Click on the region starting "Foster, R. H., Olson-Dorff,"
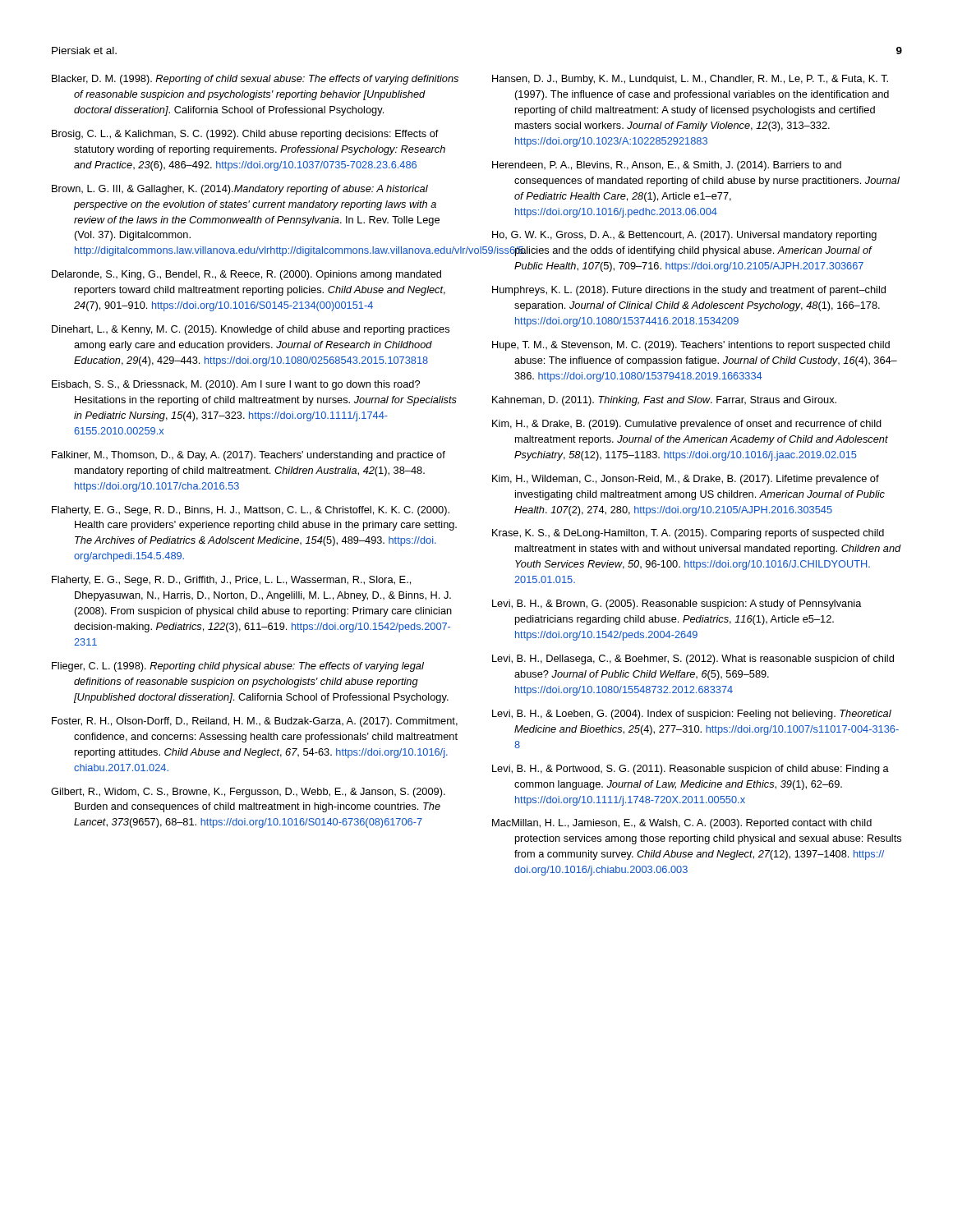Viewport: 953px width, 1232px height. pos(254,744)
